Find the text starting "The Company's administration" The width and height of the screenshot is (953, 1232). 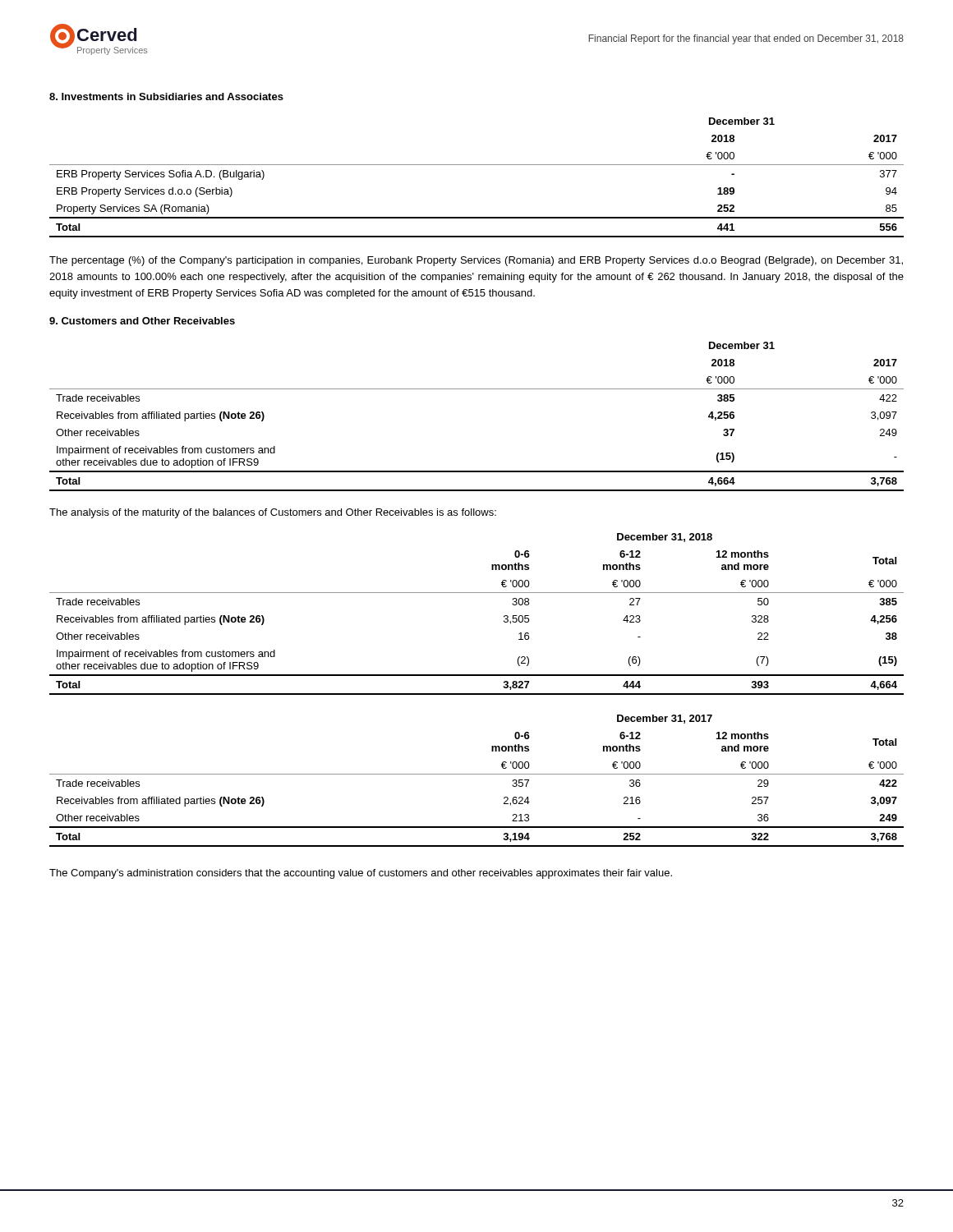point(361,873)
